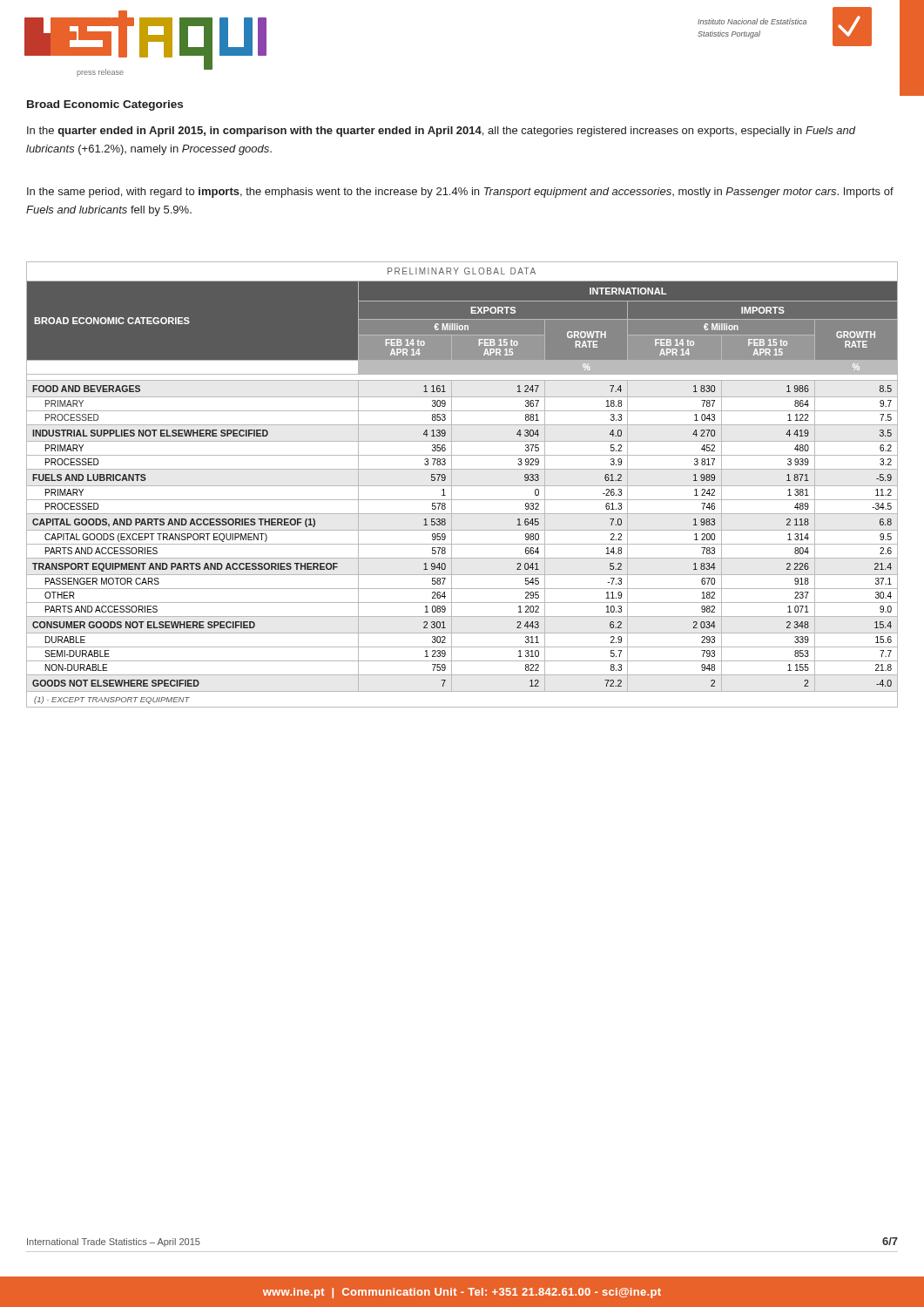Select the section header
Viewport: 924px width, 1307px height.
[105, 104]
